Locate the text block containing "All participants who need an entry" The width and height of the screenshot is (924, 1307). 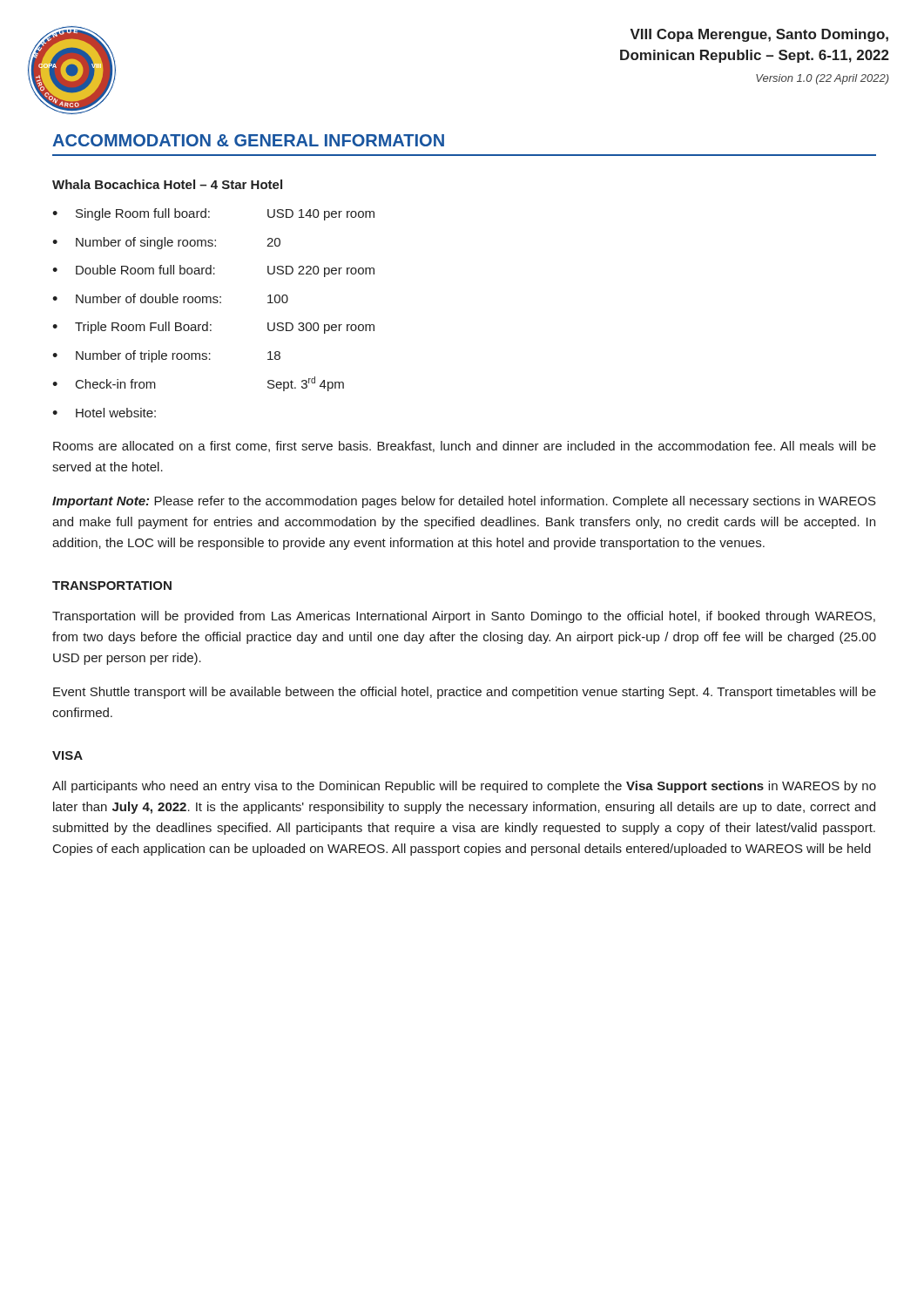pyautogui.click(x=464, y=817)
